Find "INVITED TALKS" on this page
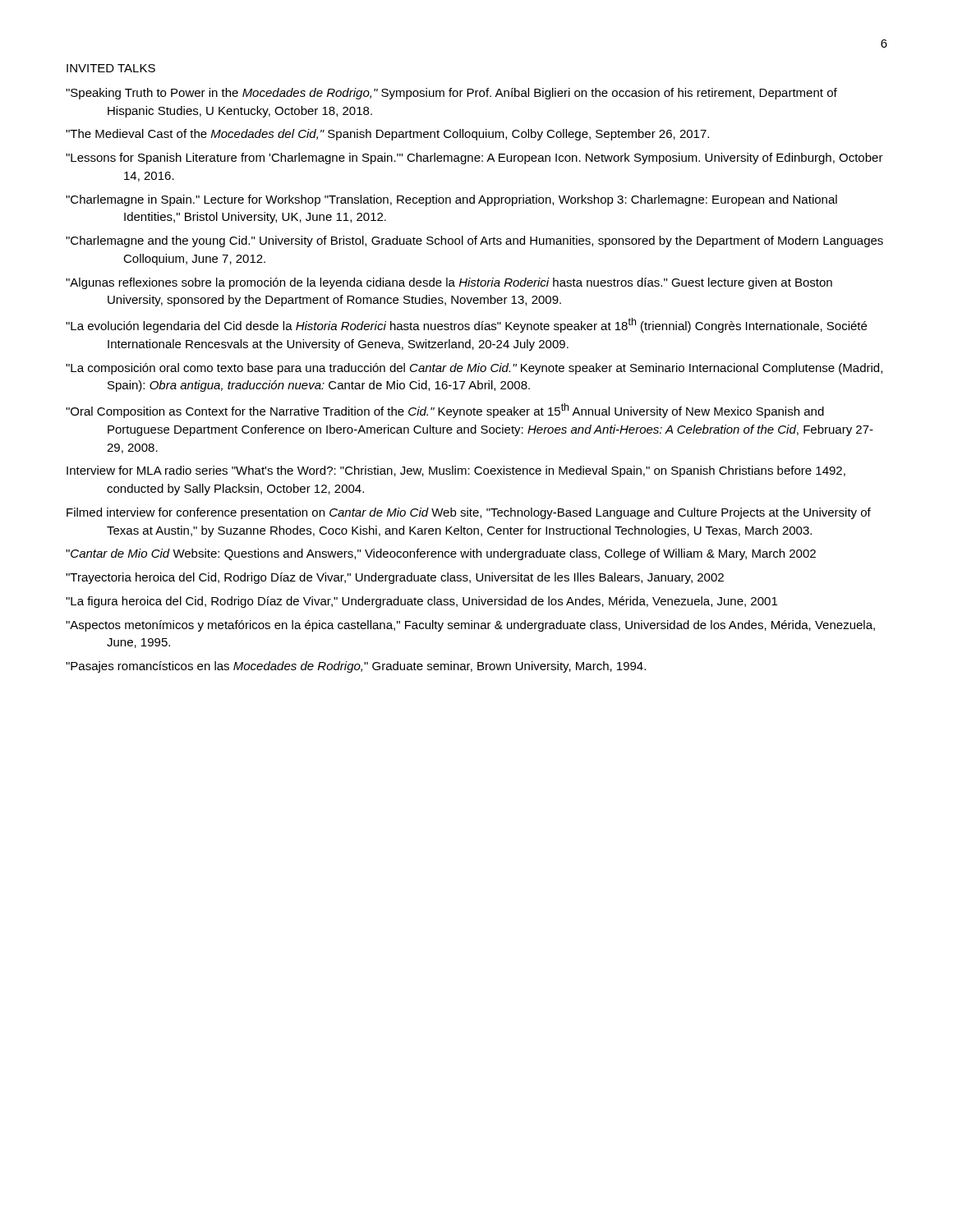953x1232 pixels. click(x=111, y=68)
